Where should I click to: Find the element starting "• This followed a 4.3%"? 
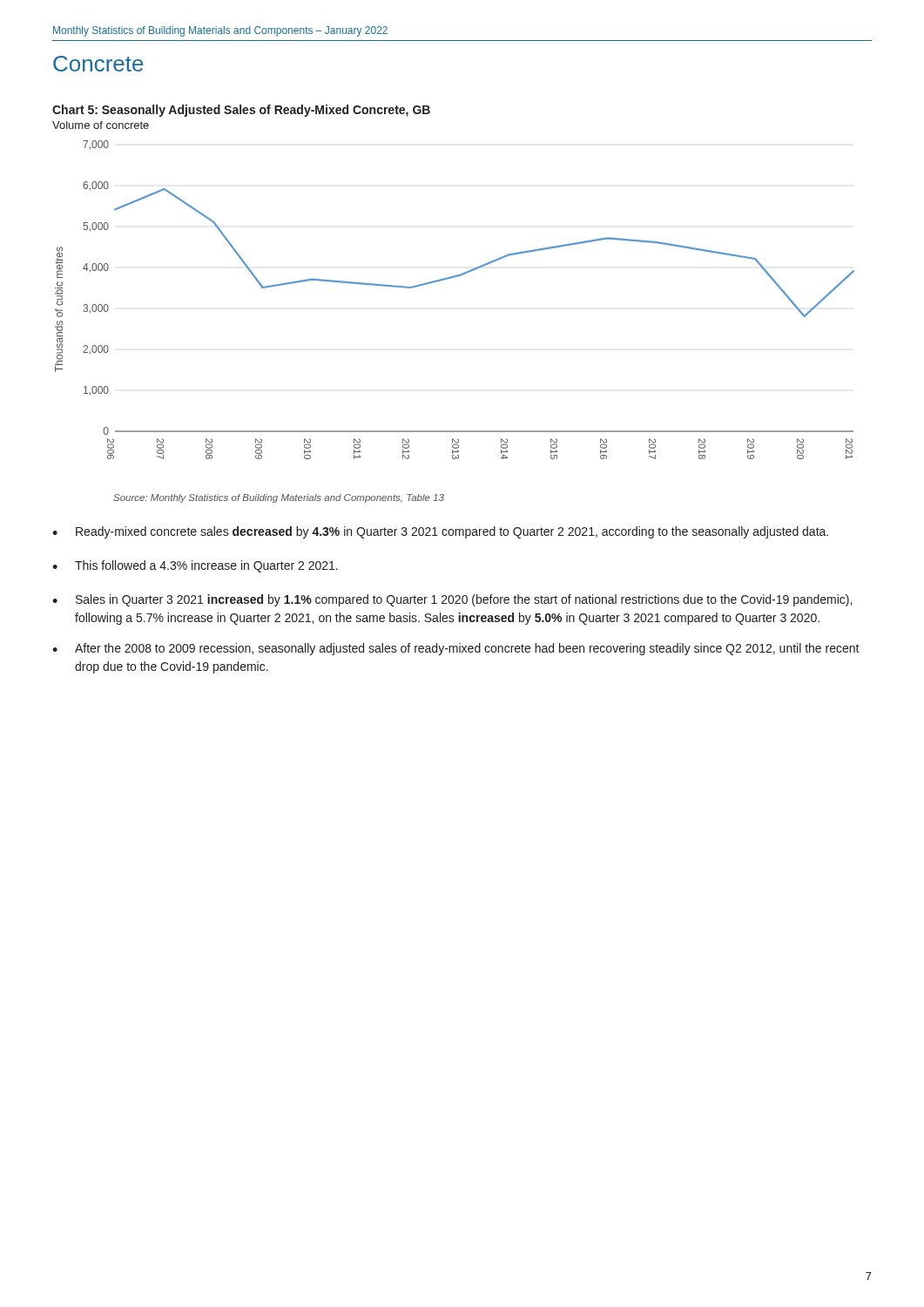click(195, 568)
